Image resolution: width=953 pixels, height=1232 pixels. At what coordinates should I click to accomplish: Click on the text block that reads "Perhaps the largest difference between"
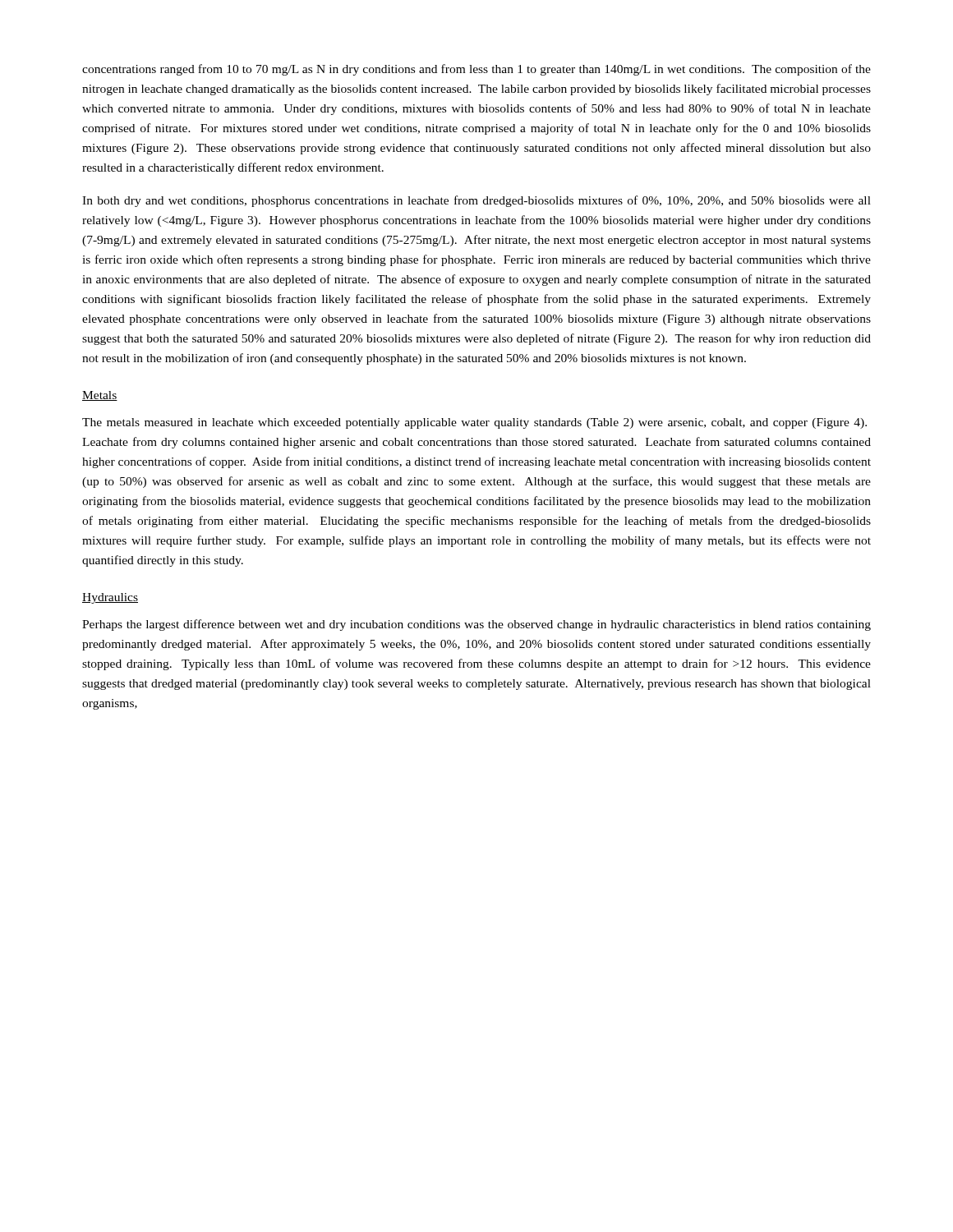coord(476,664)
